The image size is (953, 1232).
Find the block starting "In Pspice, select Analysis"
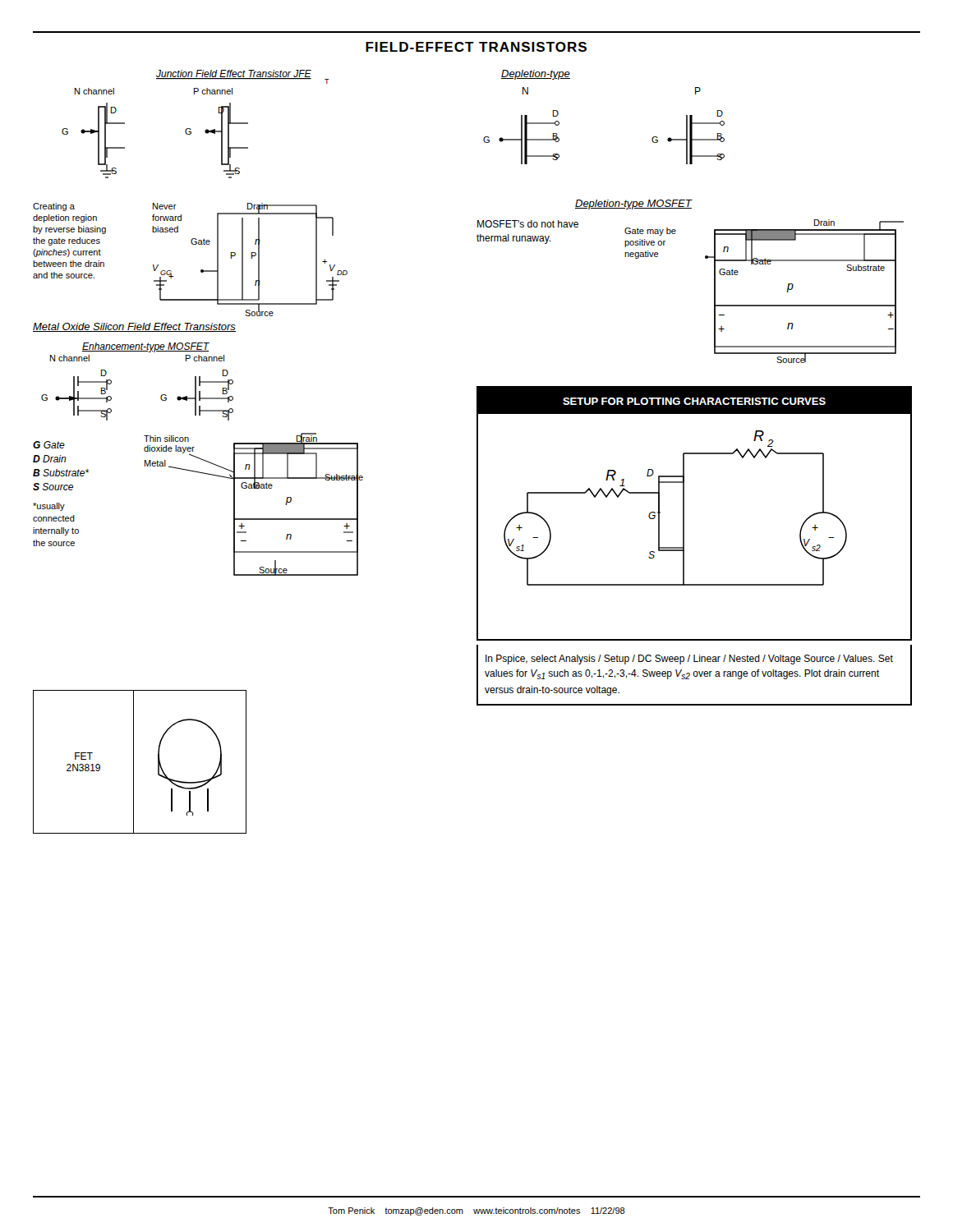pos(689,674)
